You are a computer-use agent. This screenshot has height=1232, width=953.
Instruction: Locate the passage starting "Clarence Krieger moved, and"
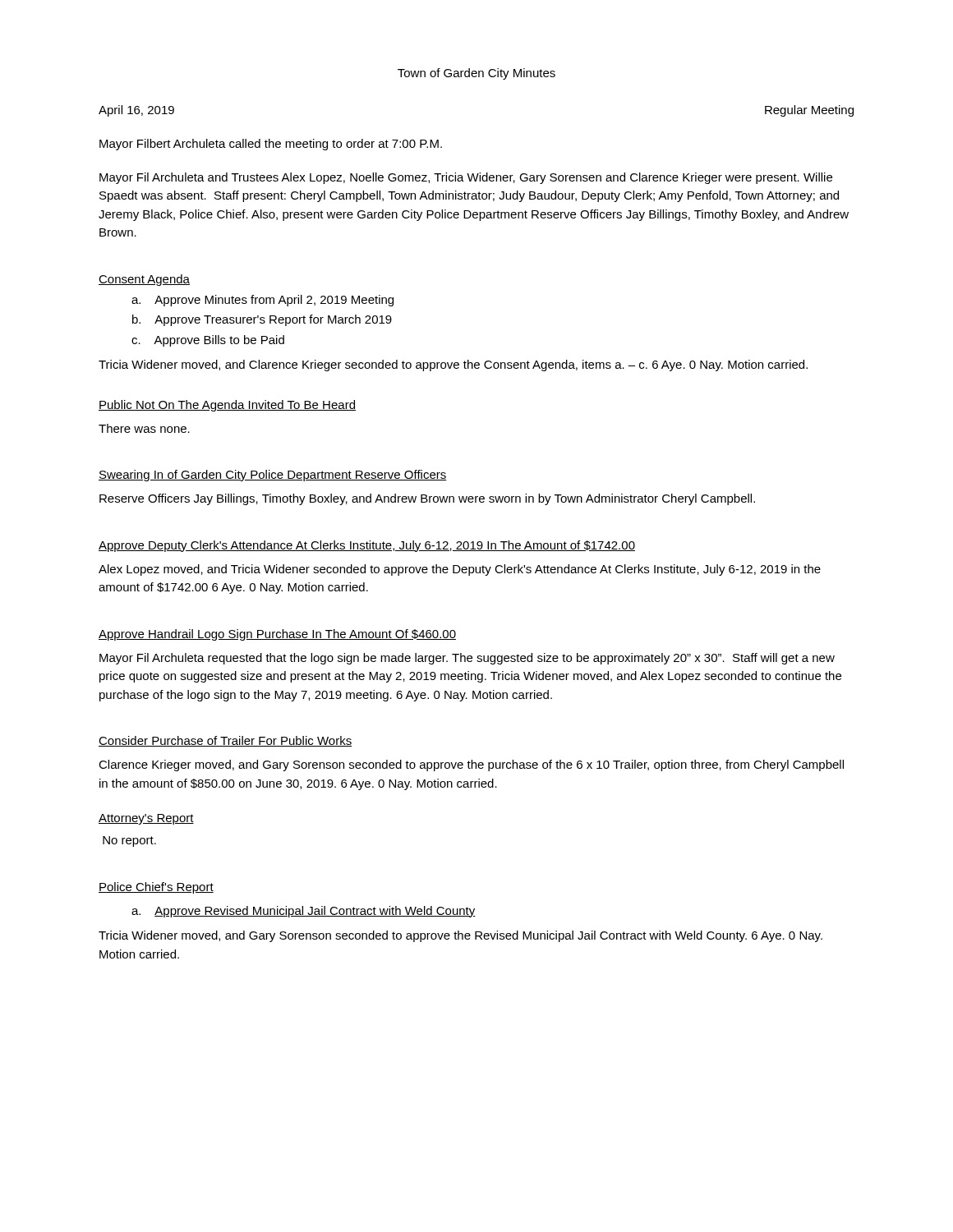[472, 774]
